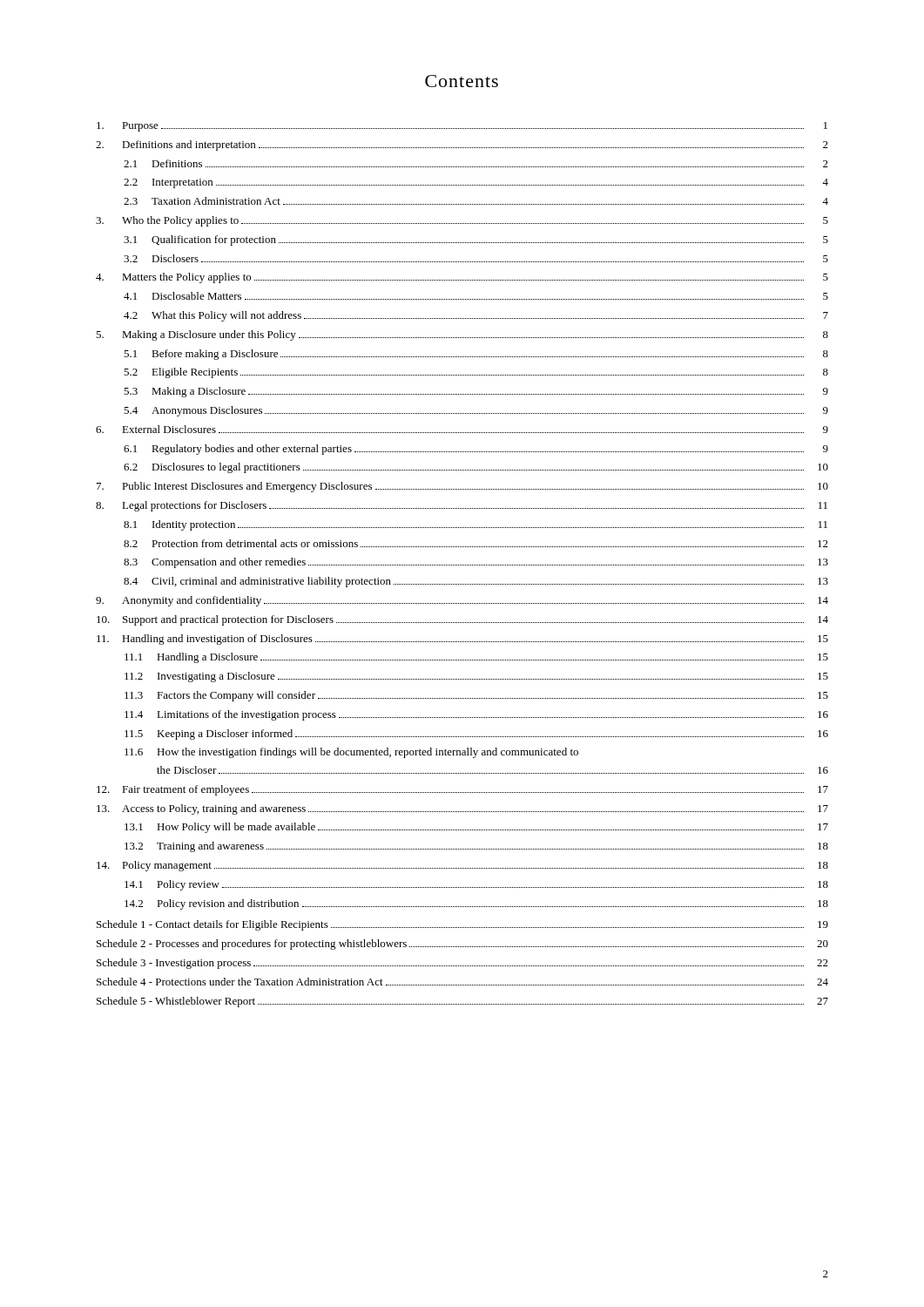
Task: Locate the block of text that opens with "11.3 Factors the Company will consider"
Action: tap(476, 696)
